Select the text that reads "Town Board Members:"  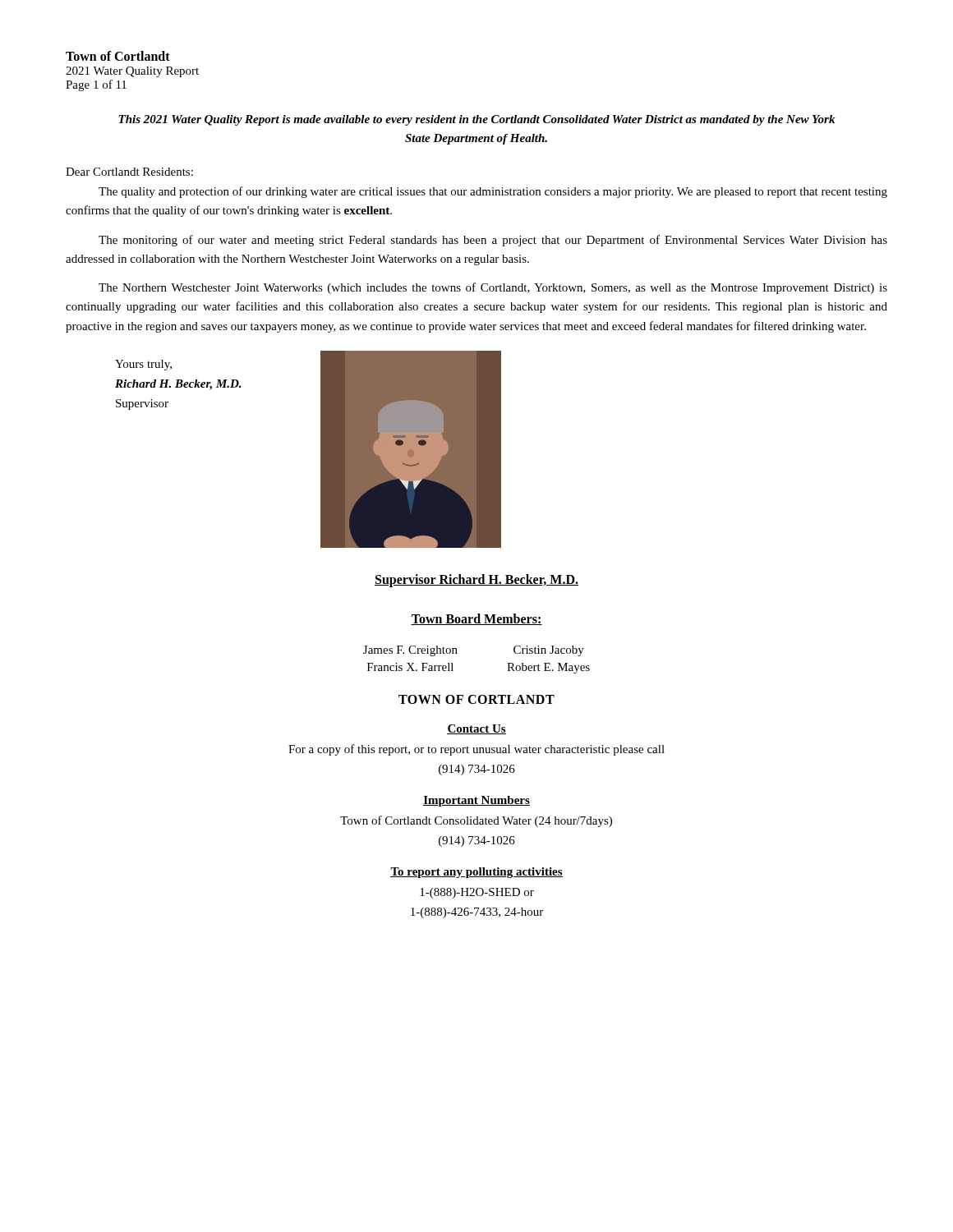tap(476, 619)
